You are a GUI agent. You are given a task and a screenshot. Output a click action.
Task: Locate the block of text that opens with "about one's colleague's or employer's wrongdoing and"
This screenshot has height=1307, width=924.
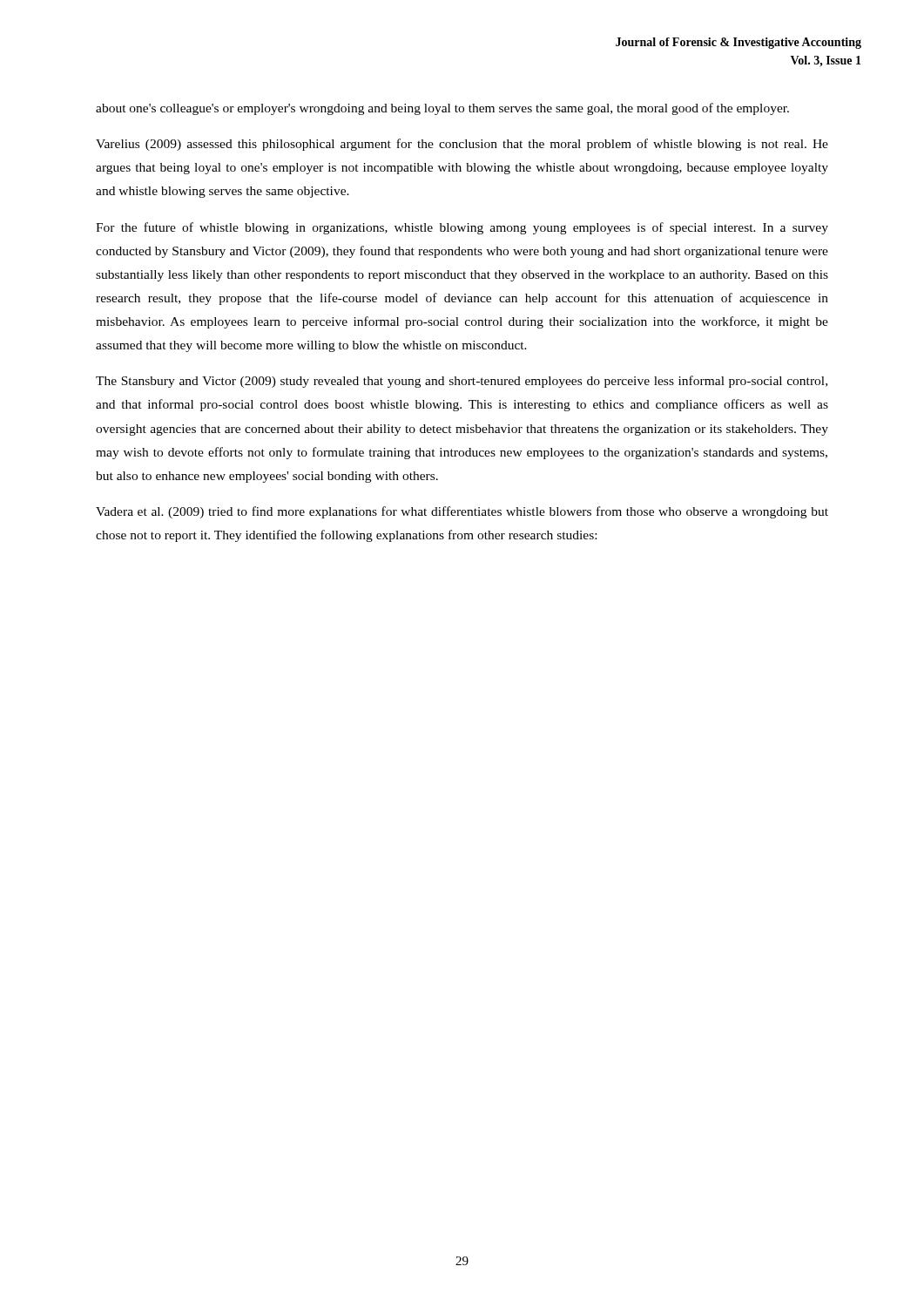443,108
